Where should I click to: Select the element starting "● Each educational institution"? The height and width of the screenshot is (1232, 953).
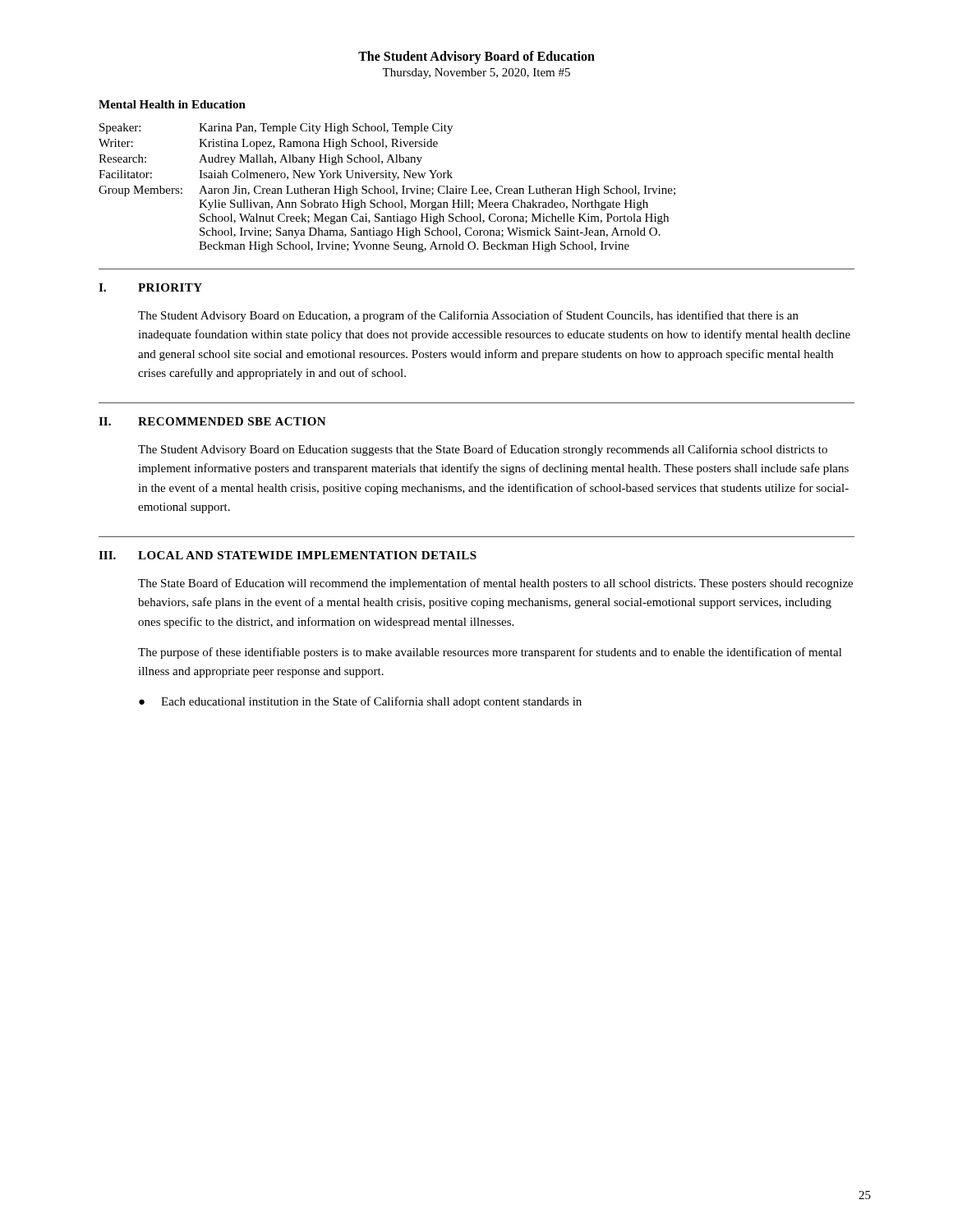tap(496, 702)
